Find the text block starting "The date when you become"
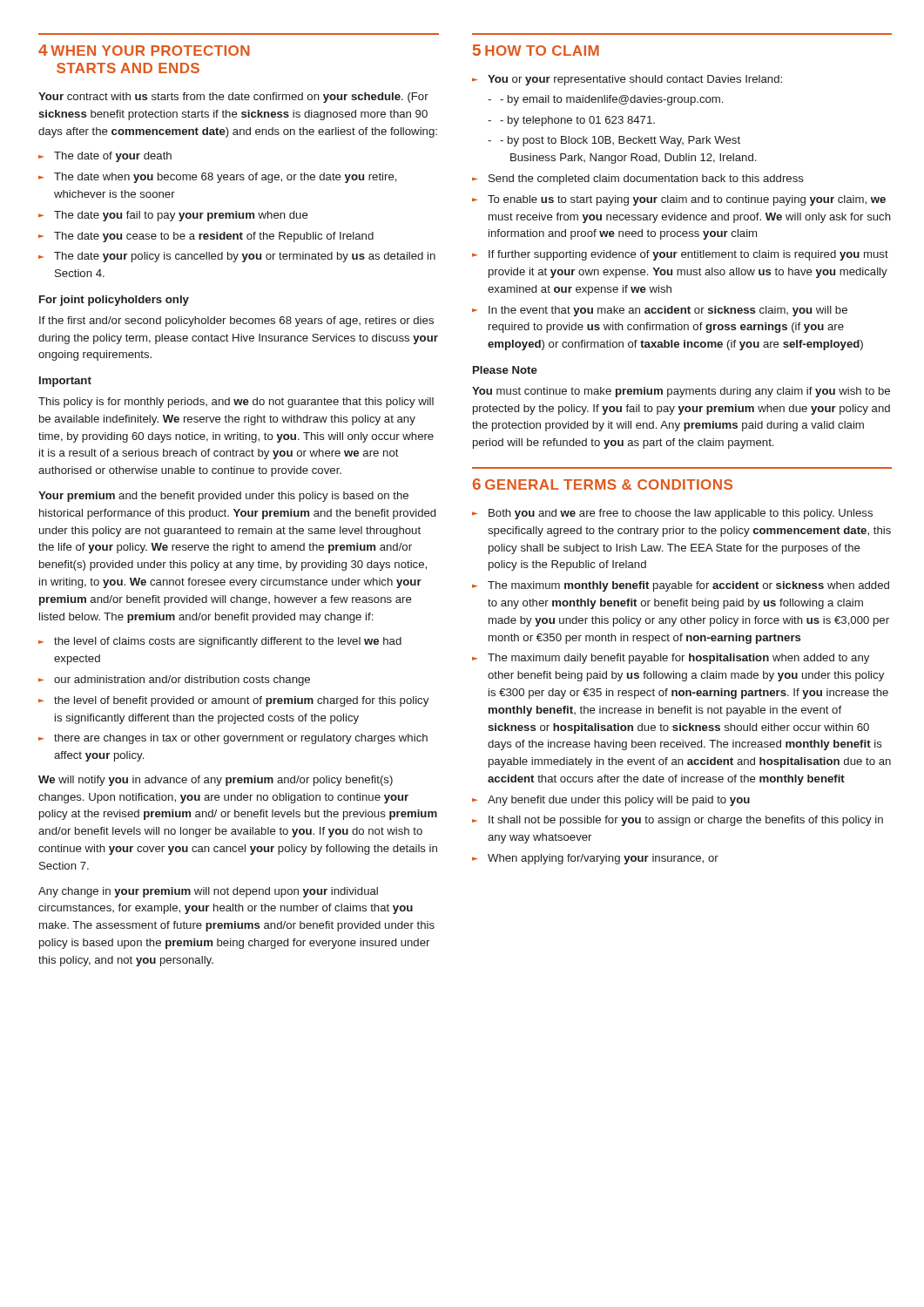 coord(226,185)
